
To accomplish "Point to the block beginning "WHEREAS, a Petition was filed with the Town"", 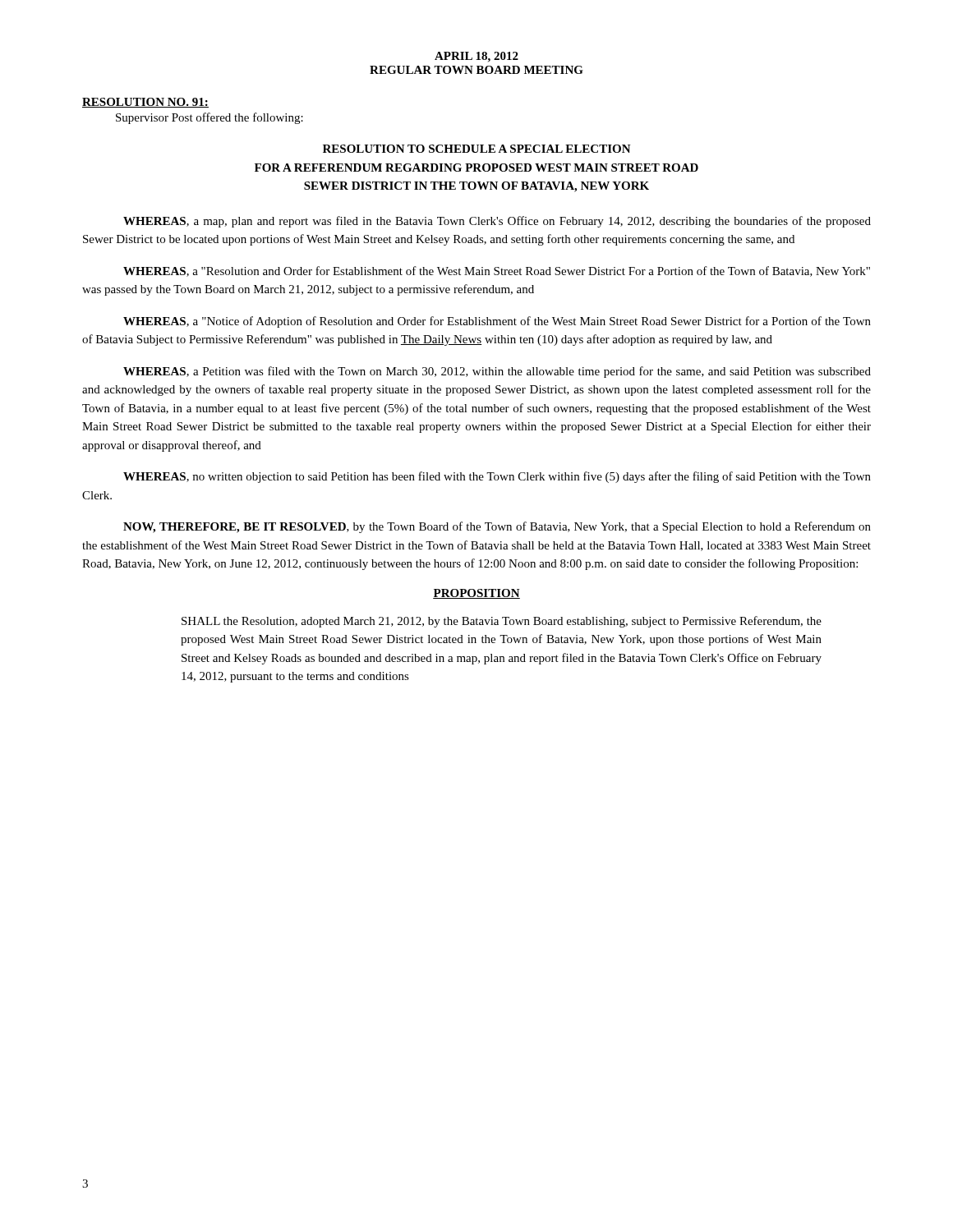I will point(476,408).
